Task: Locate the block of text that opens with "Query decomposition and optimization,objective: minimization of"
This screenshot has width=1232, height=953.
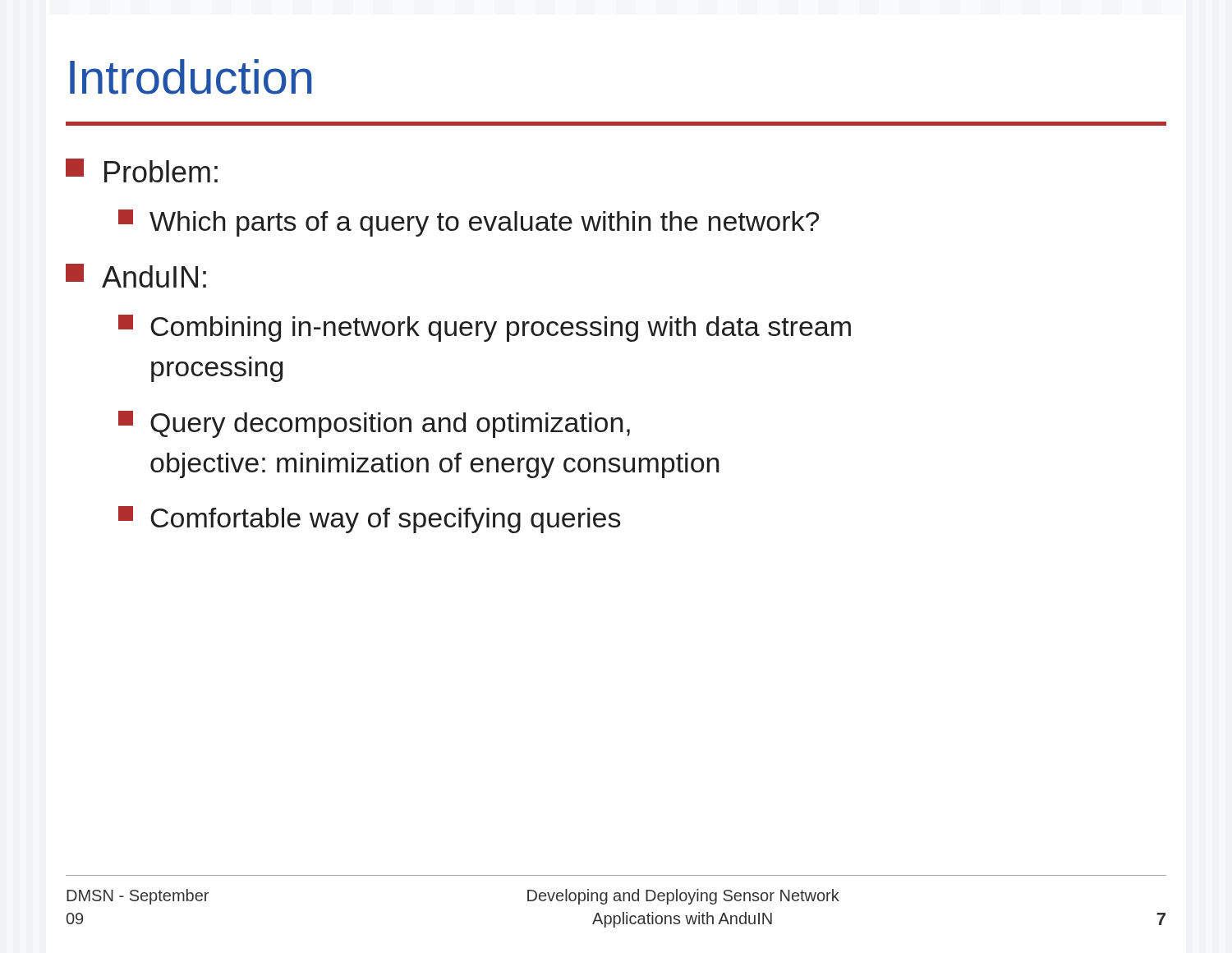Action: click(x=419, y=443)
